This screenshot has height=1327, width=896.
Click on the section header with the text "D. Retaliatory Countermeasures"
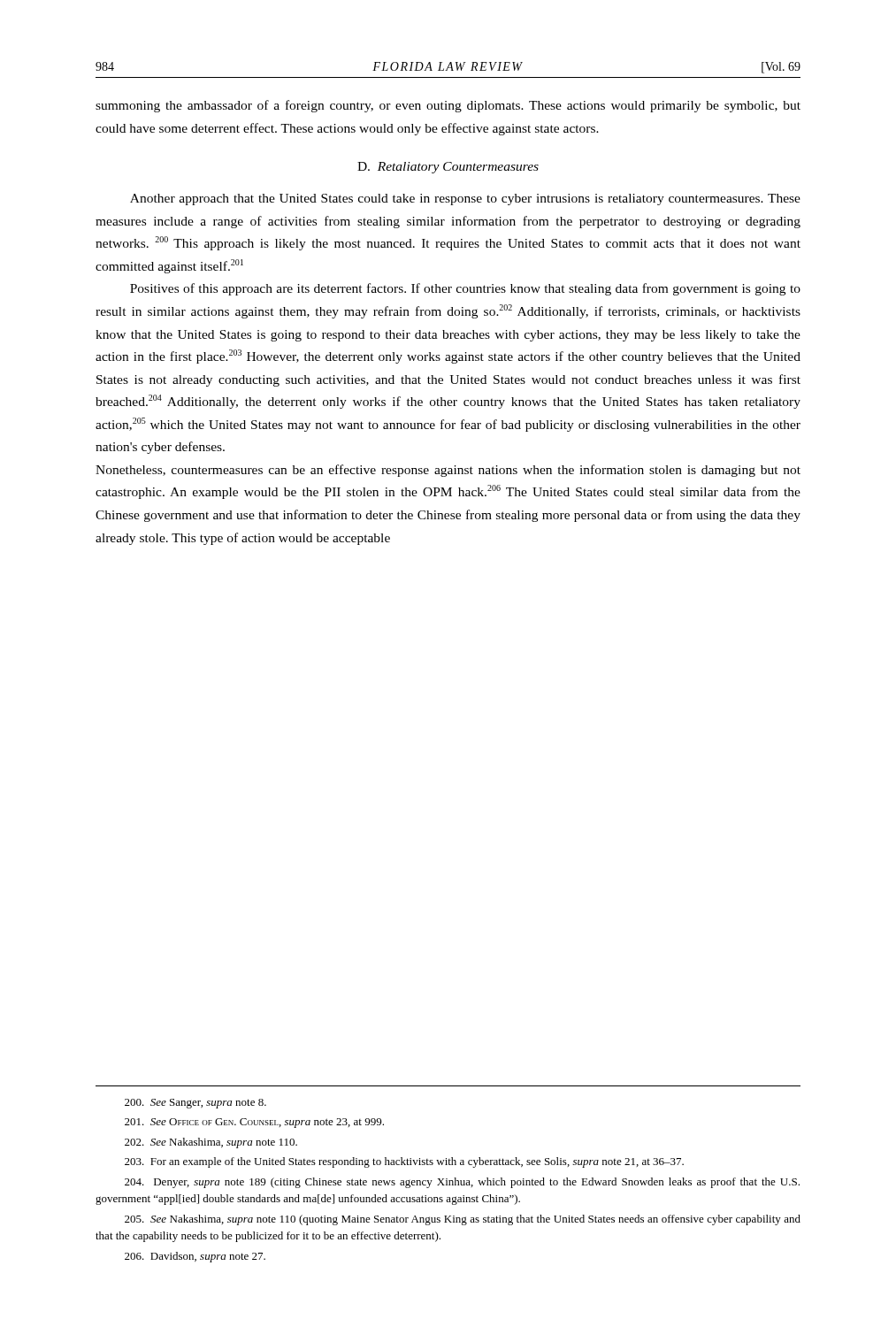point(448,166)
